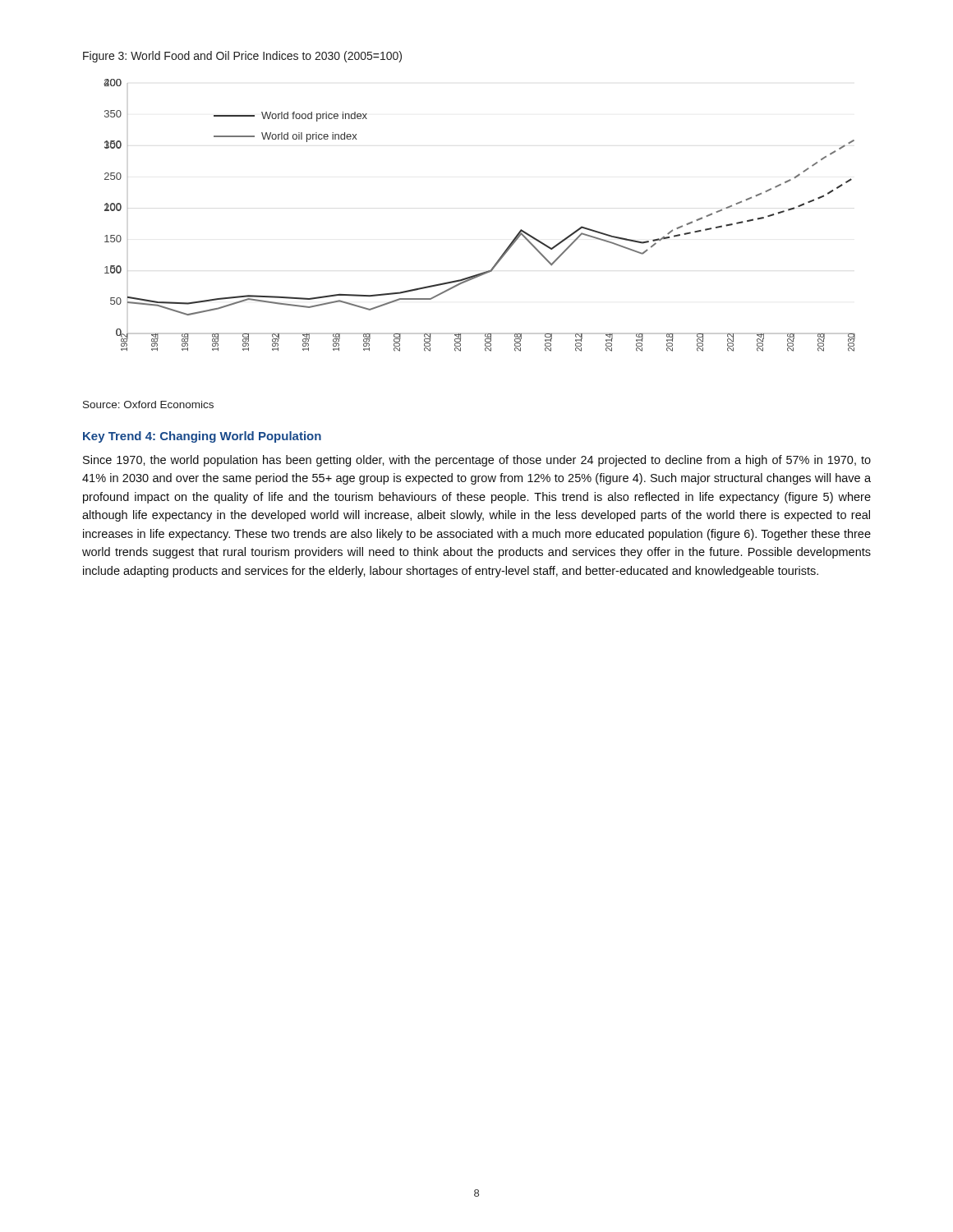This screenshot has width=953, height=1232.
Task: Point to the caption beginning "Figure 3: World Food and Oil"
Action: click(x=242, y=56)
